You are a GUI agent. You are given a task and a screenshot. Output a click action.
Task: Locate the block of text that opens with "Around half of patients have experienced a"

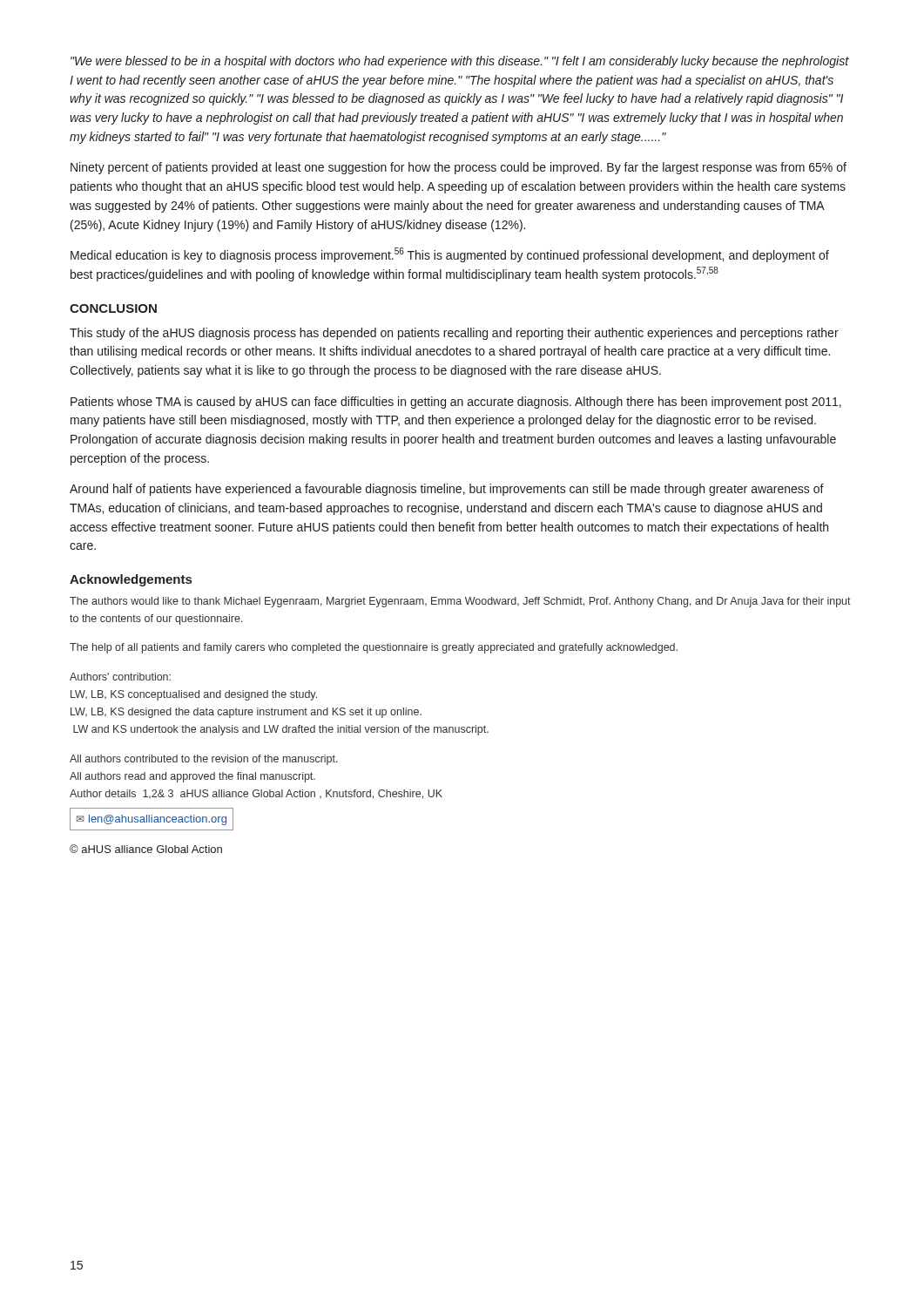tap(462, 518)
